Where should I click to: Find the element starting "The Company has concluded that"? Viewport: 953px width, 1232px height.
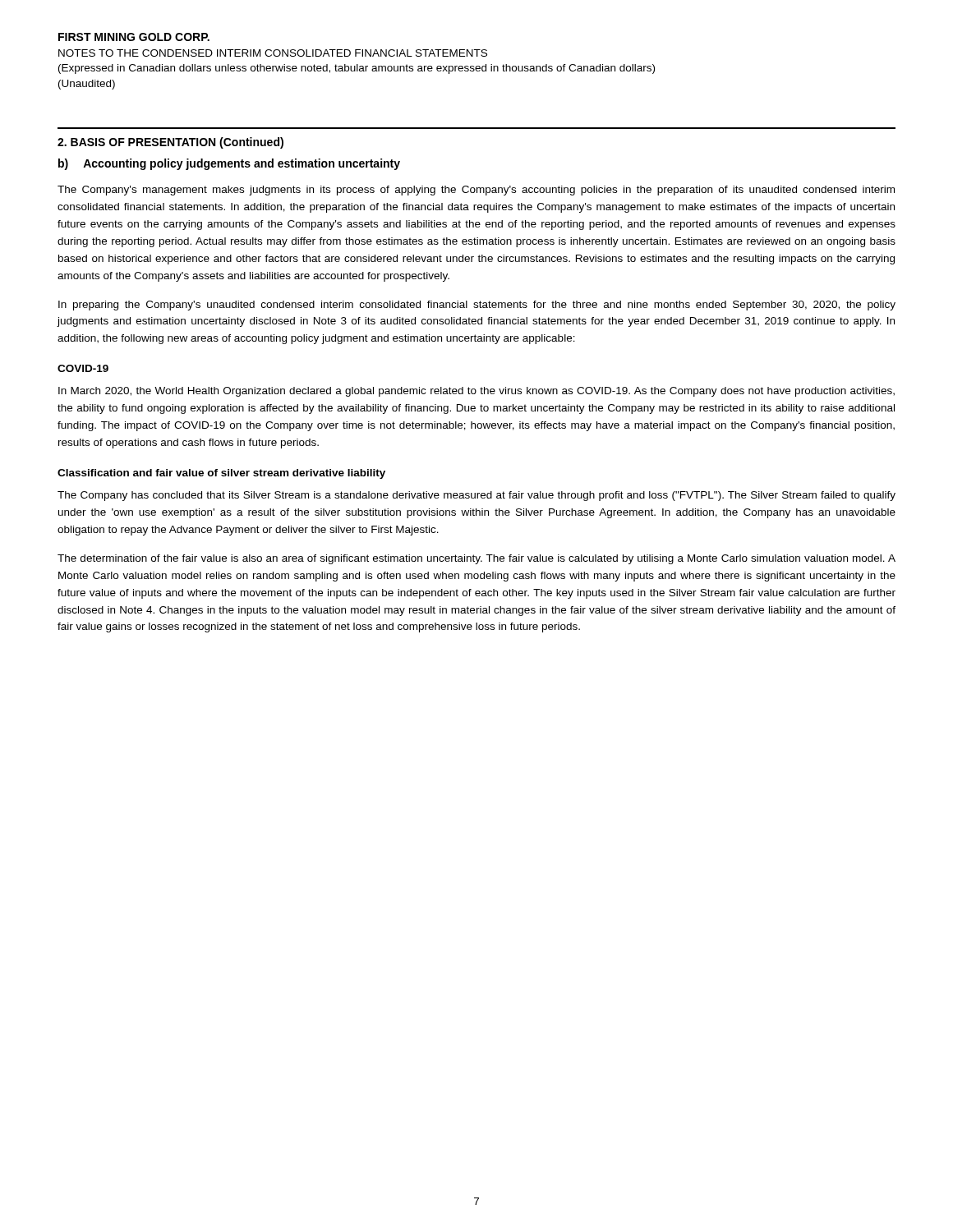click(x=476, y=512)
